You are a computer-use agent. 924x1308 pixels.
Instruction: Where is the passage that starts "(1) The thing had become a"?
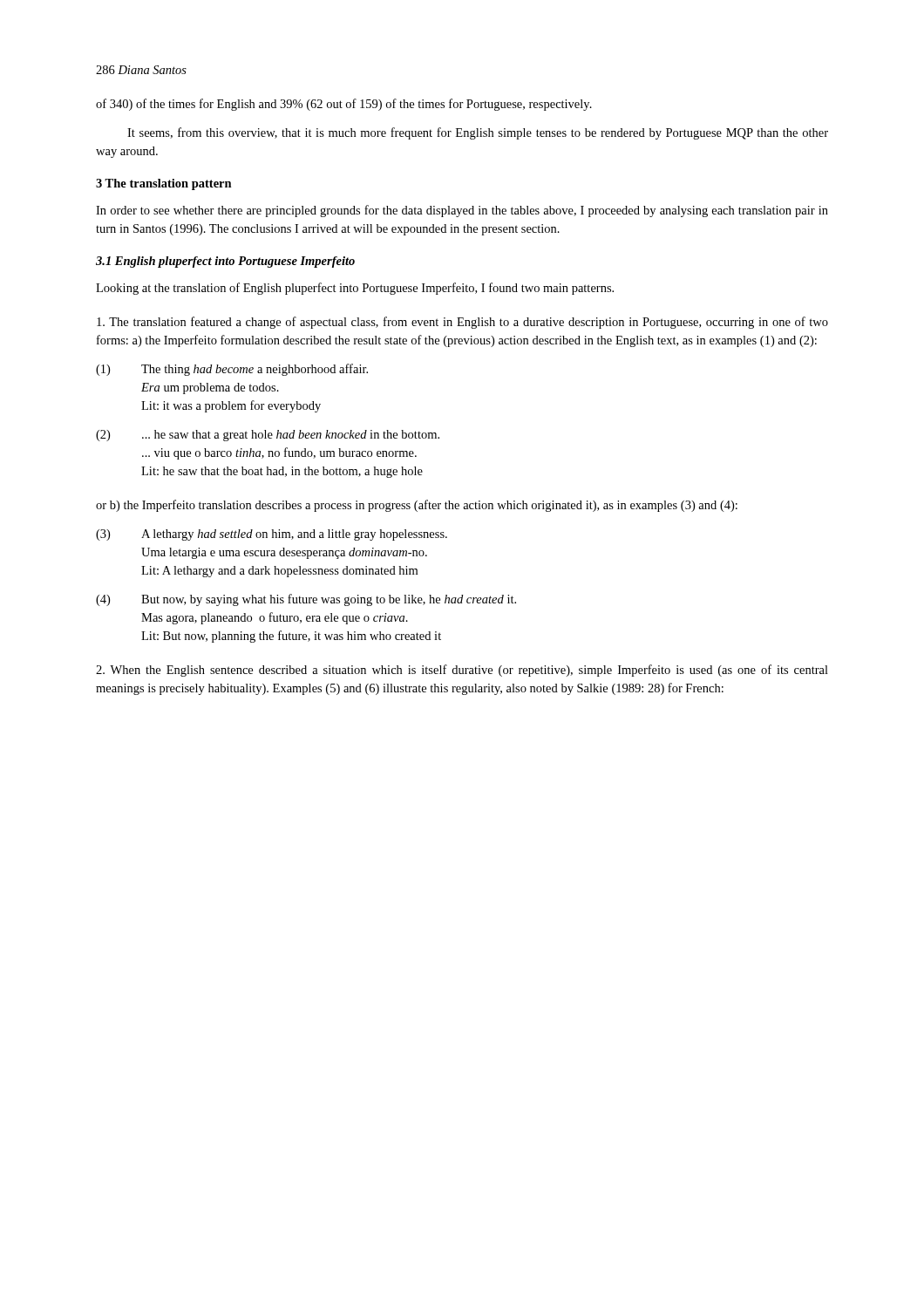point(232,370)
